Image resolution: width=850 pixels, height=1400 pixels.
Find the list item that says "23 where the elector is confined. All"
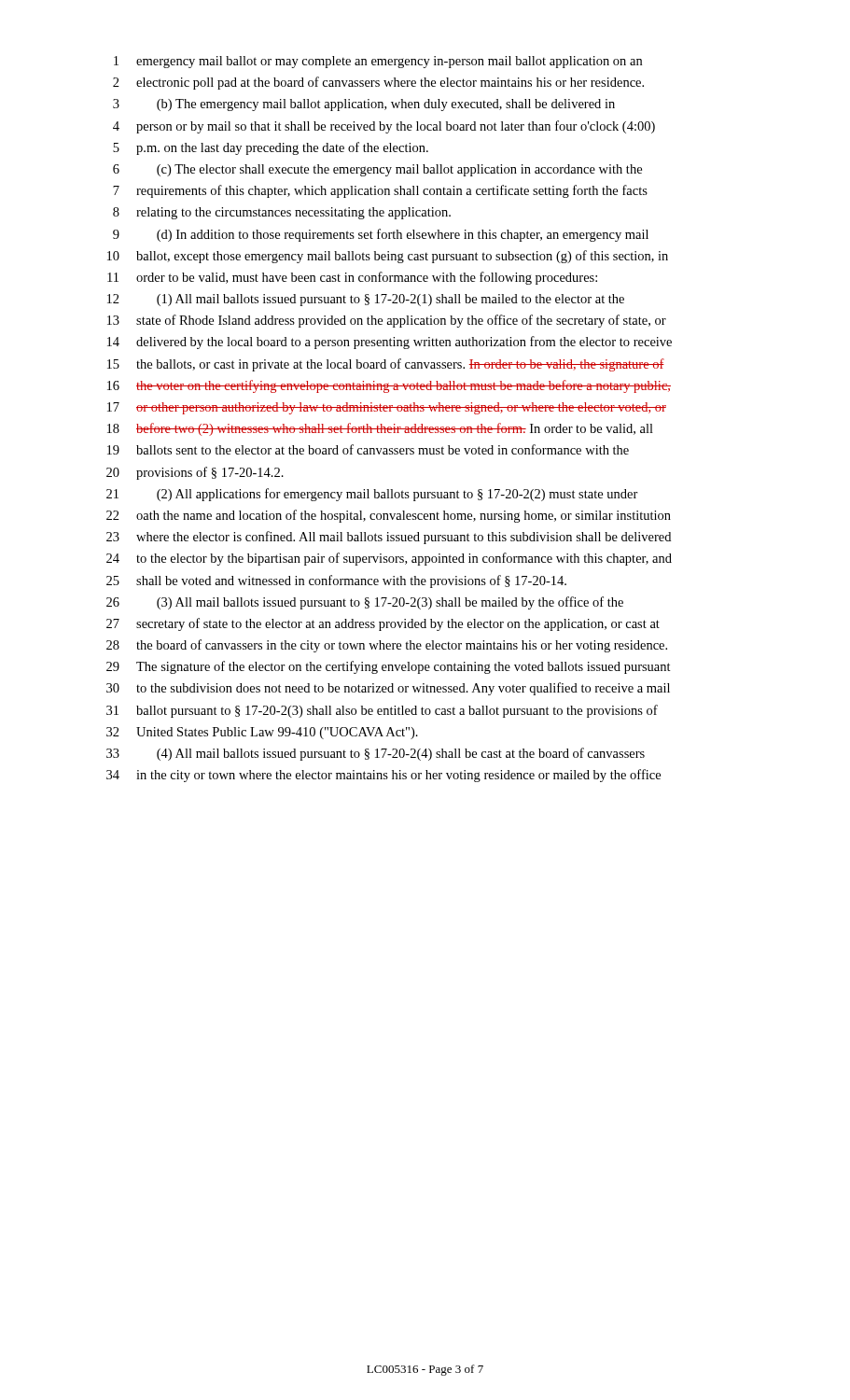(x=425, y=537)
